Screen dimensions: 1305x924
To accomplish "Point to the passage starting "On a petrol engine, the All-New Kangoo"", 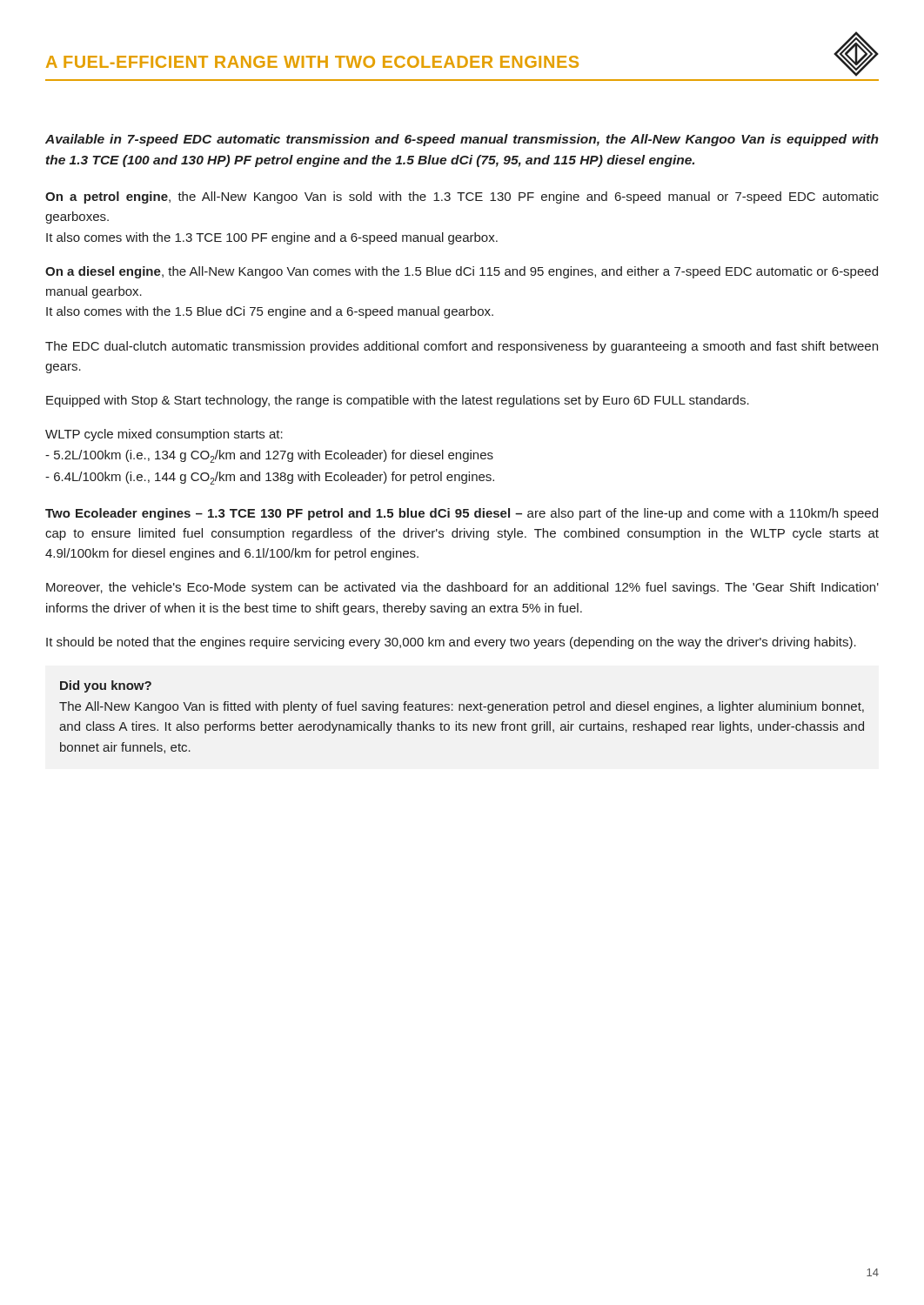I will pyautogui.click(x=462, y=197).
